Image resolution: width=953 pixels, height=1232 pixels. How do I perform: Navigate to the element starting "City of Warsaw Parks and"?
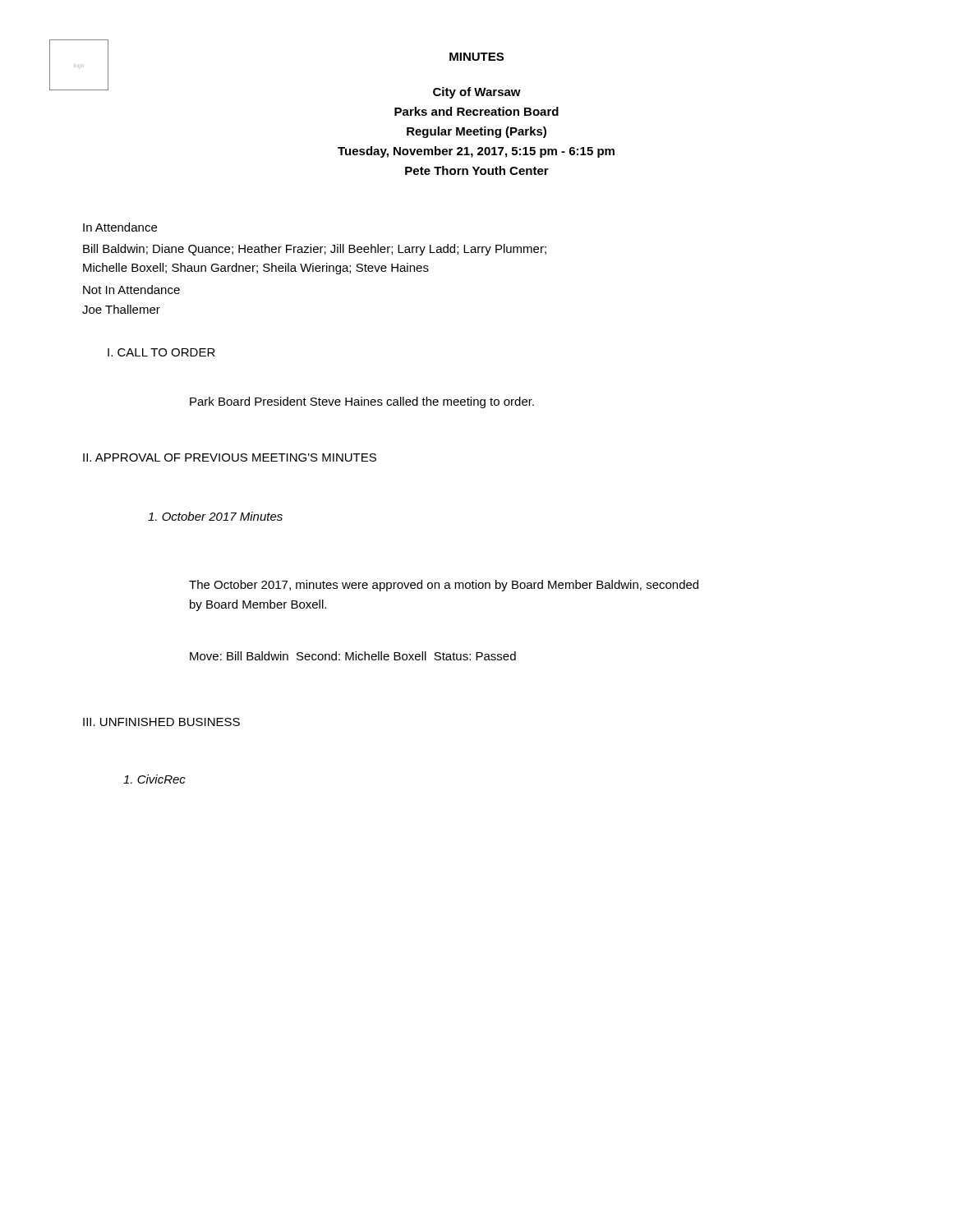[x=476, y=131]
